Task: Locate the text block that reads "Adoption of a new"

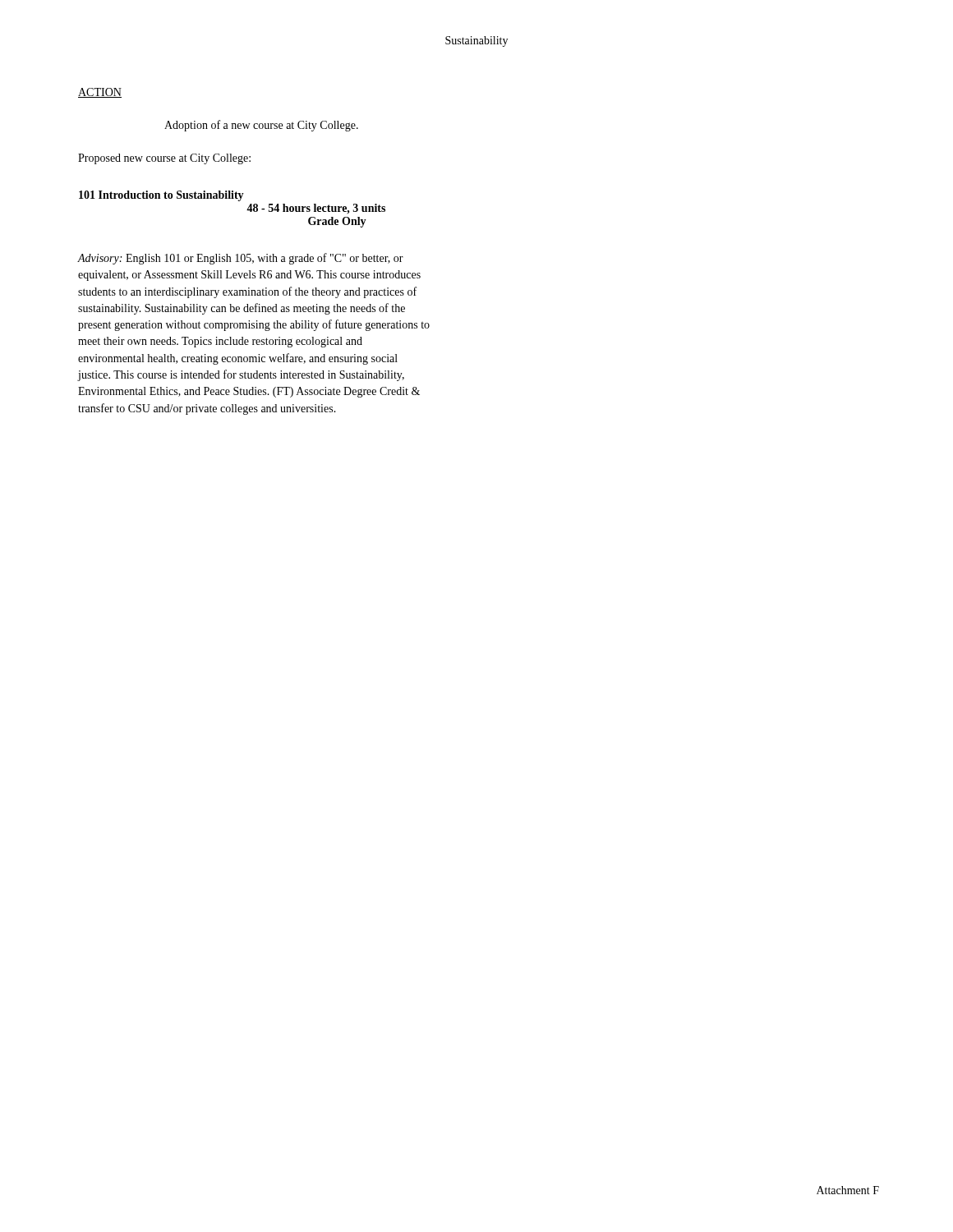Action: (x=261, y=125)
